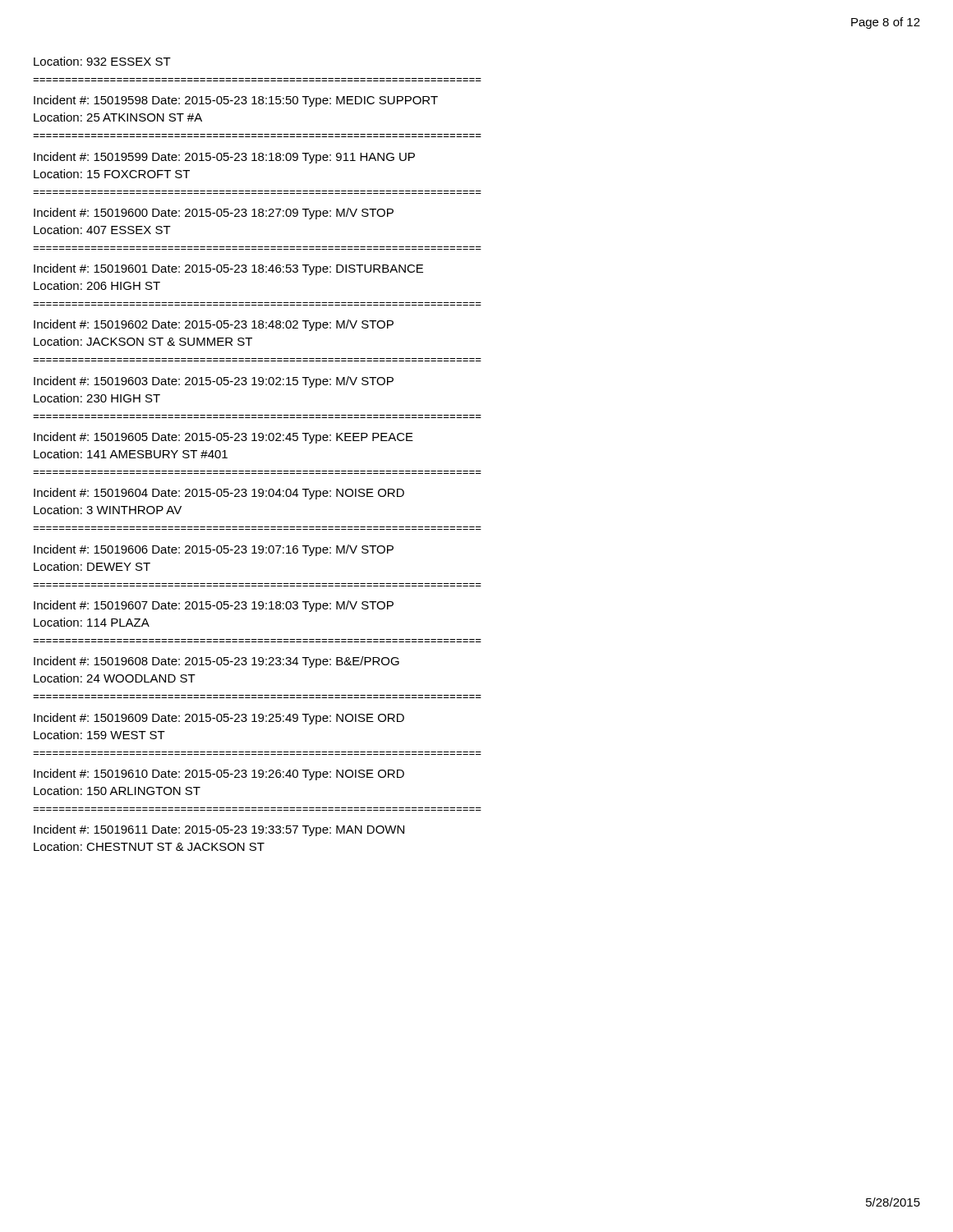Navigate to the text block starting "Incident #: 15019608 Date: 2015-05-23 19:23:34 Type: B&E/PROG"
Viewport: 953px width, 1232px height.
point(216,662)
